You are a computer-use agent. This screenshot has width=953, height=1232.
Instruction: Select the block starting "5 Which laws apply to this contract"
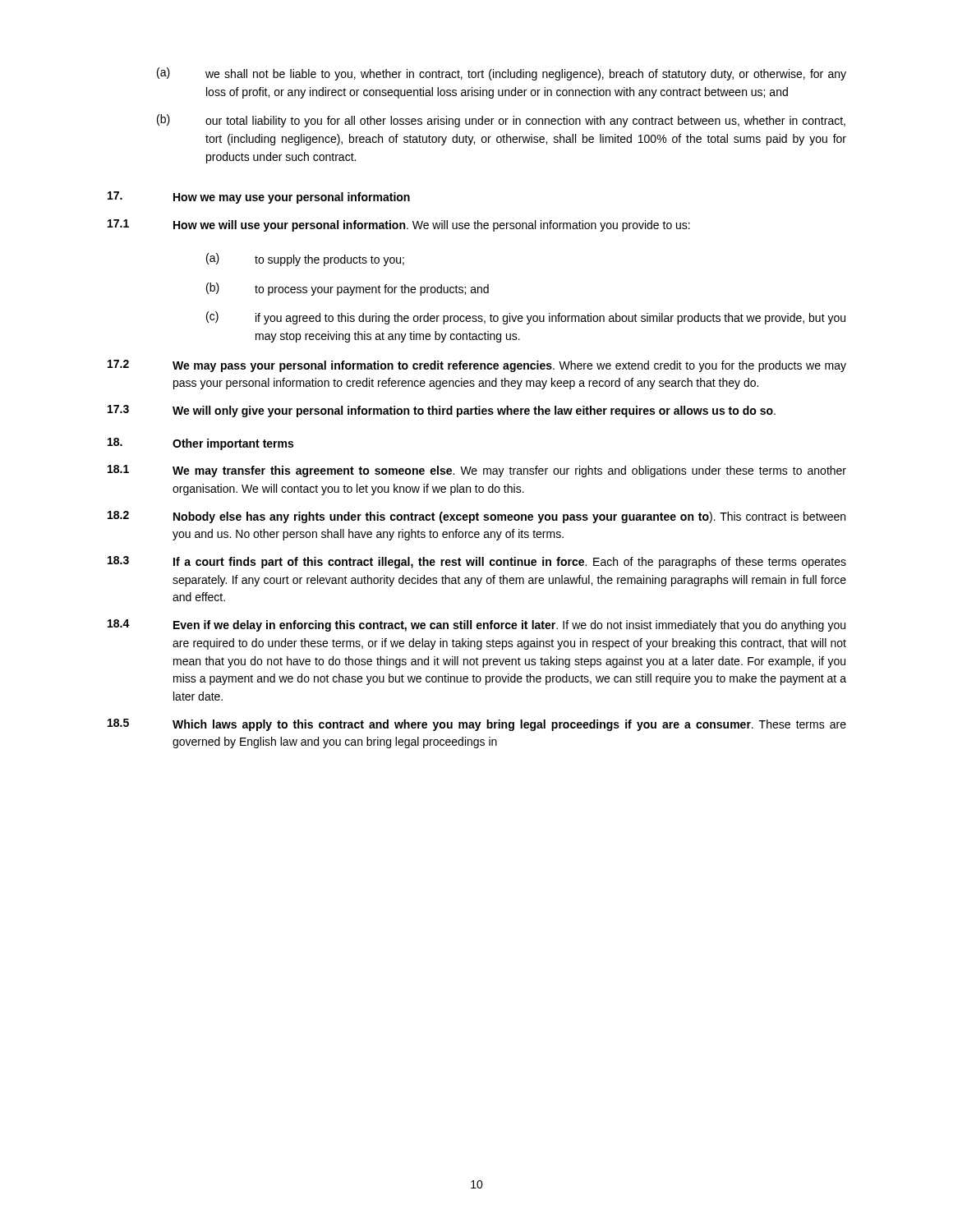pyautogui.click(x=476, y=734)
